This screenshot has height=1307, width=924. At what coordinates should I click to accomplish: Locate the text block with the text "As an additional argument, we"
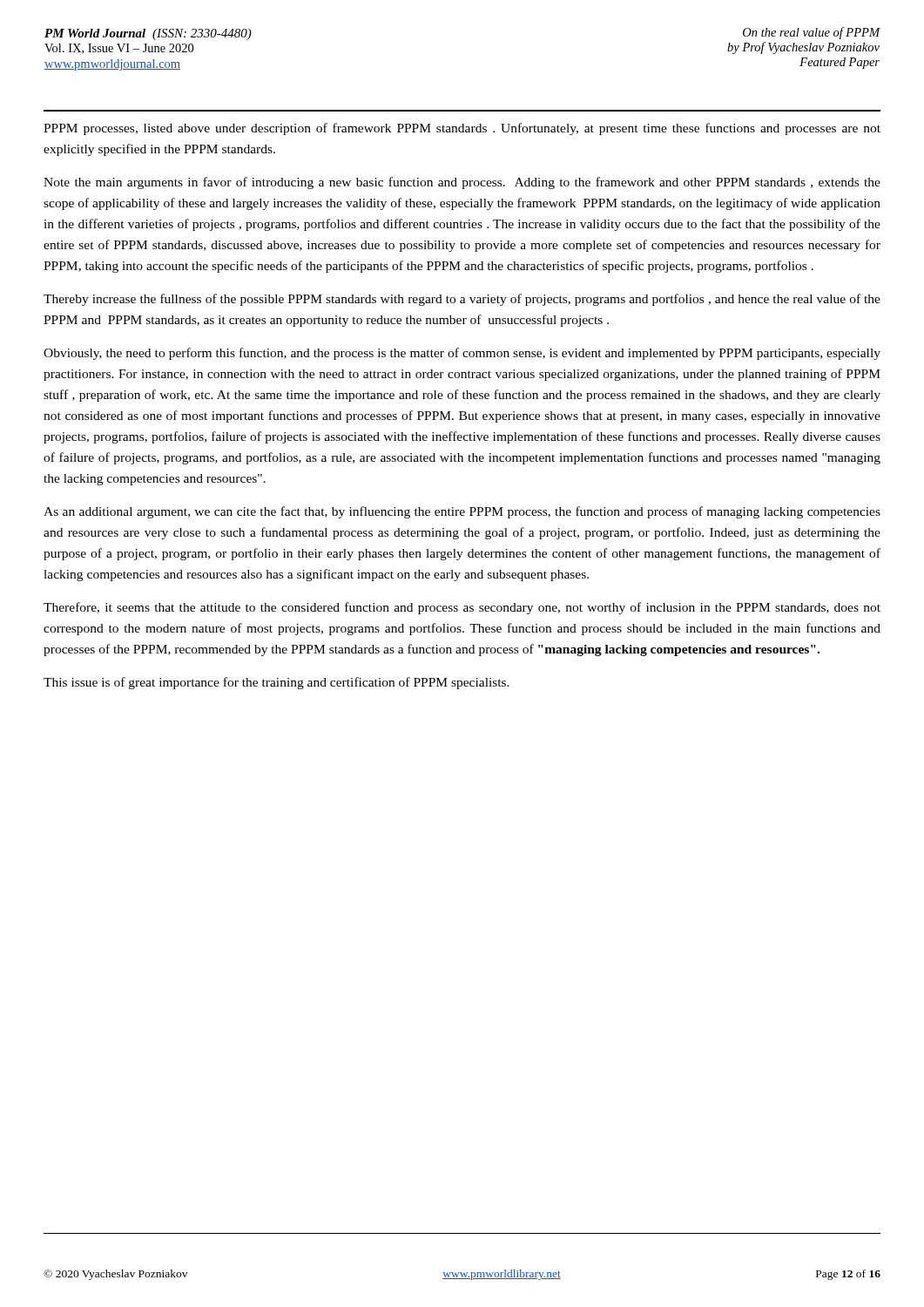point(462,543)
